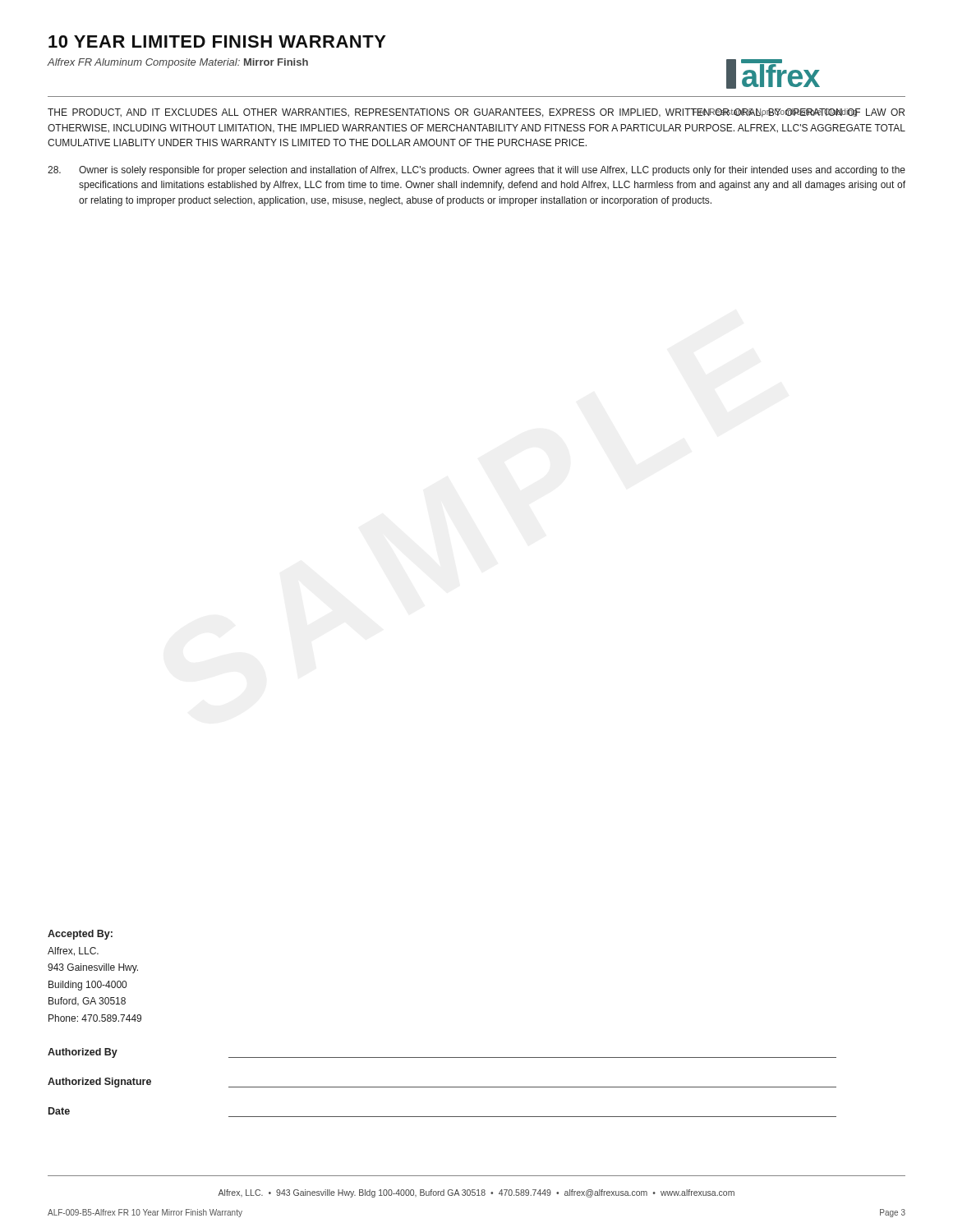Locate the logo
This screenshot has width=953, height=1232.
(775, 86)
